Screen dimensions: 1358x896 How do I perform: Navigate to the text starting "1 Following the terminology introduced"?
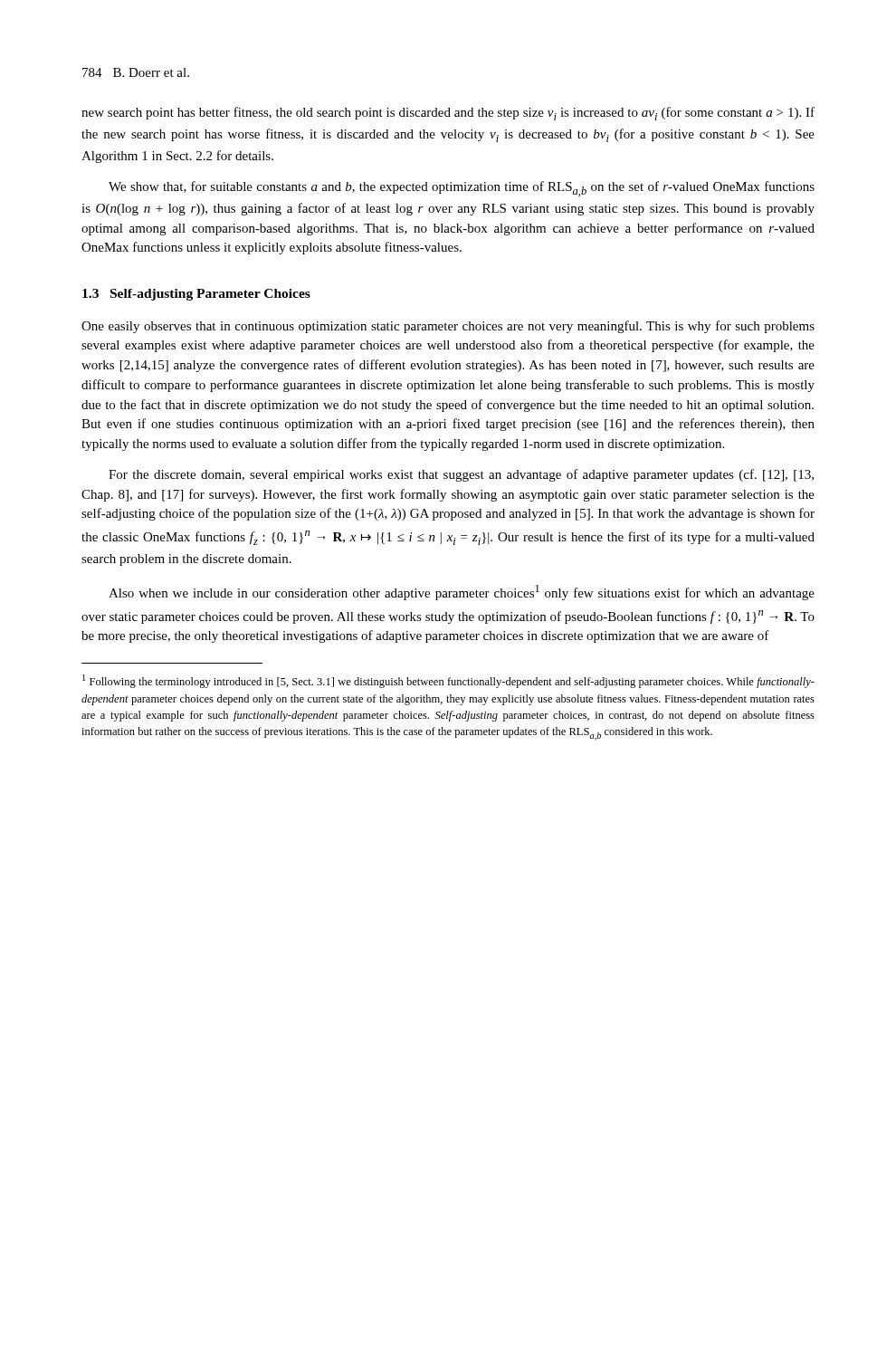point(448,706)
